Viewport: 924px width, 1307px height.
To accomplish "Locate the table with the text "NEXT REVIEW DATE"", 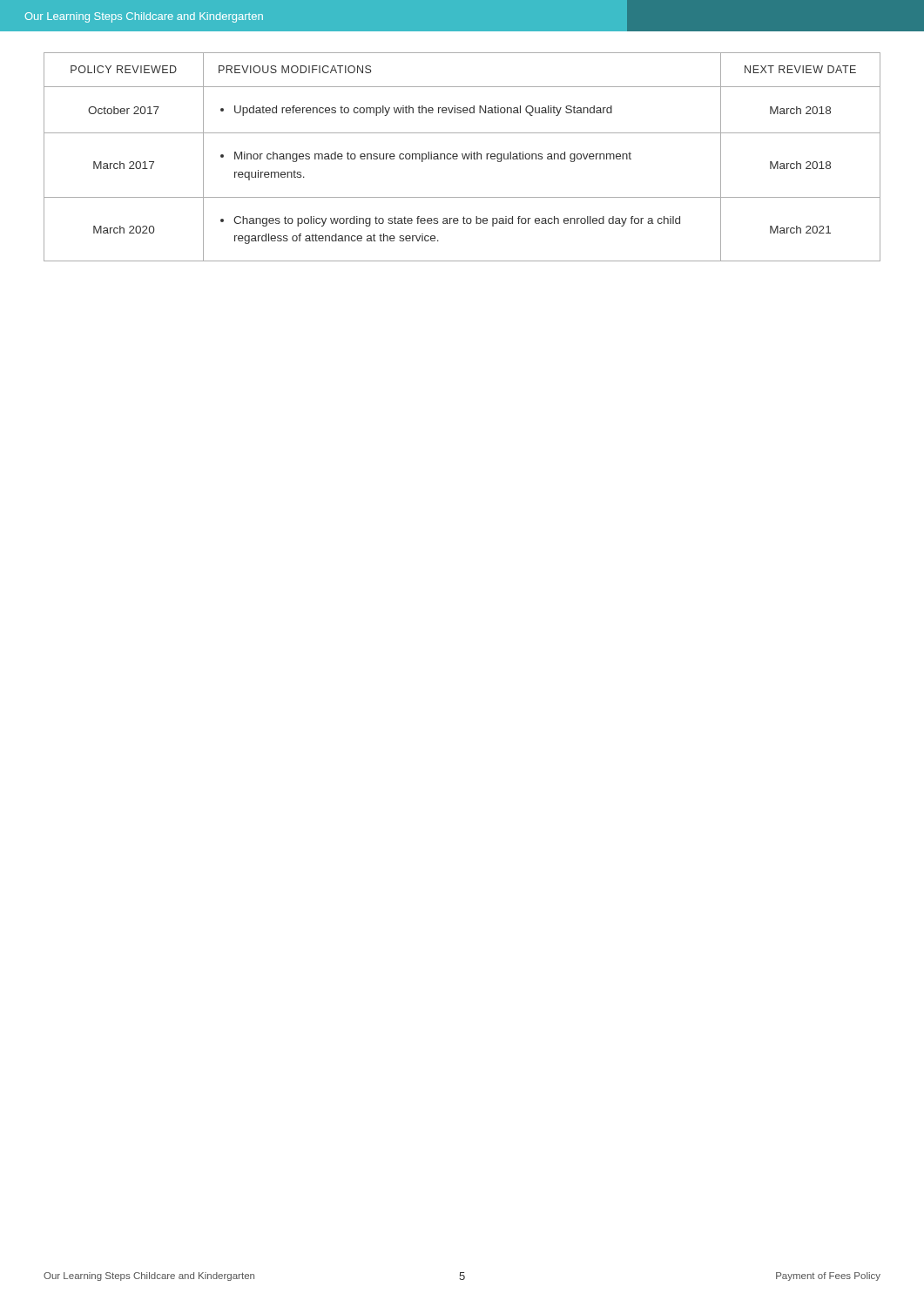I will [x=462, y=157].
